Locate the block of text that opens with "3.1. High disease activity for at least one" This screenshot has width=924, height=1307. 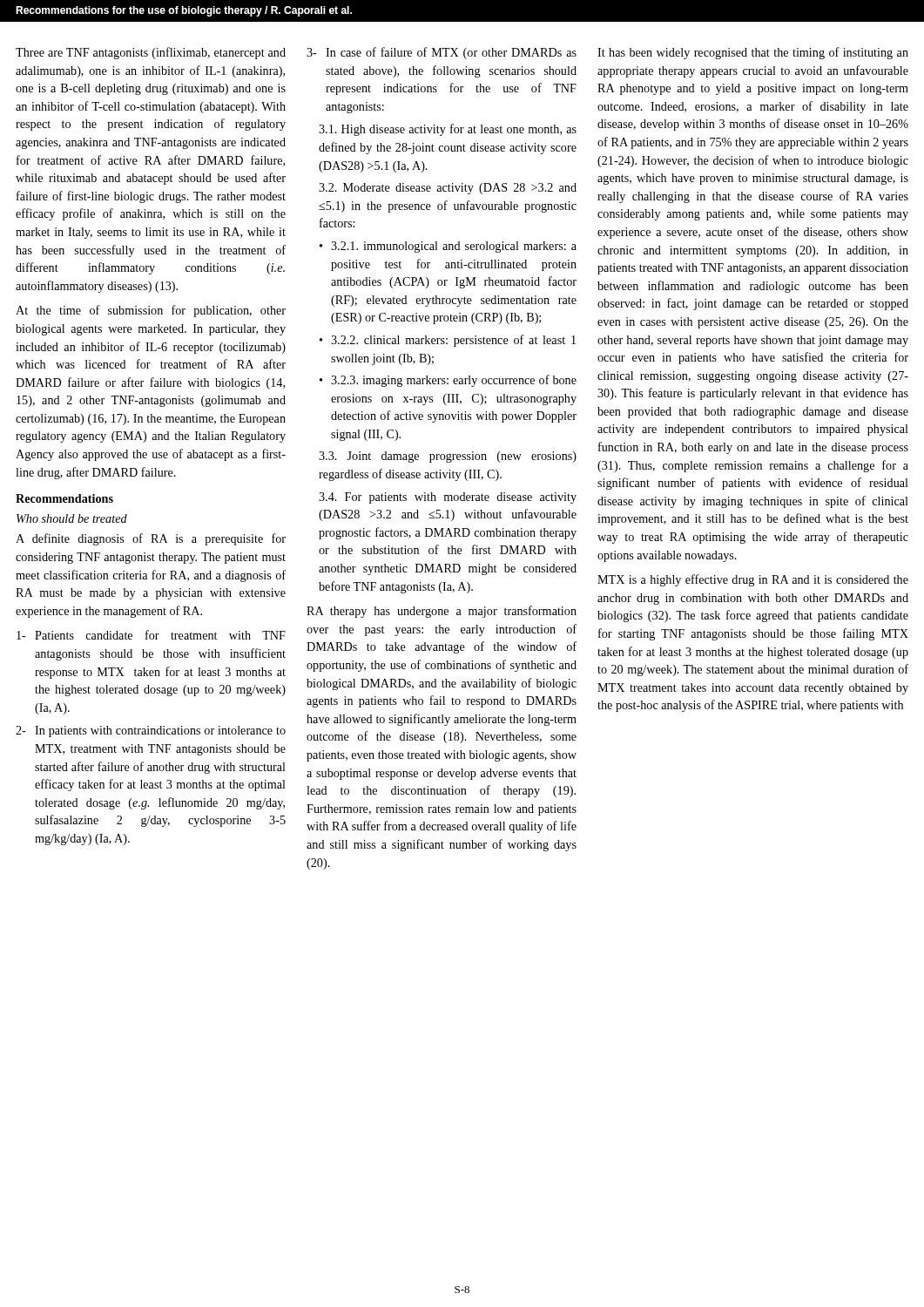coord(448,147)
